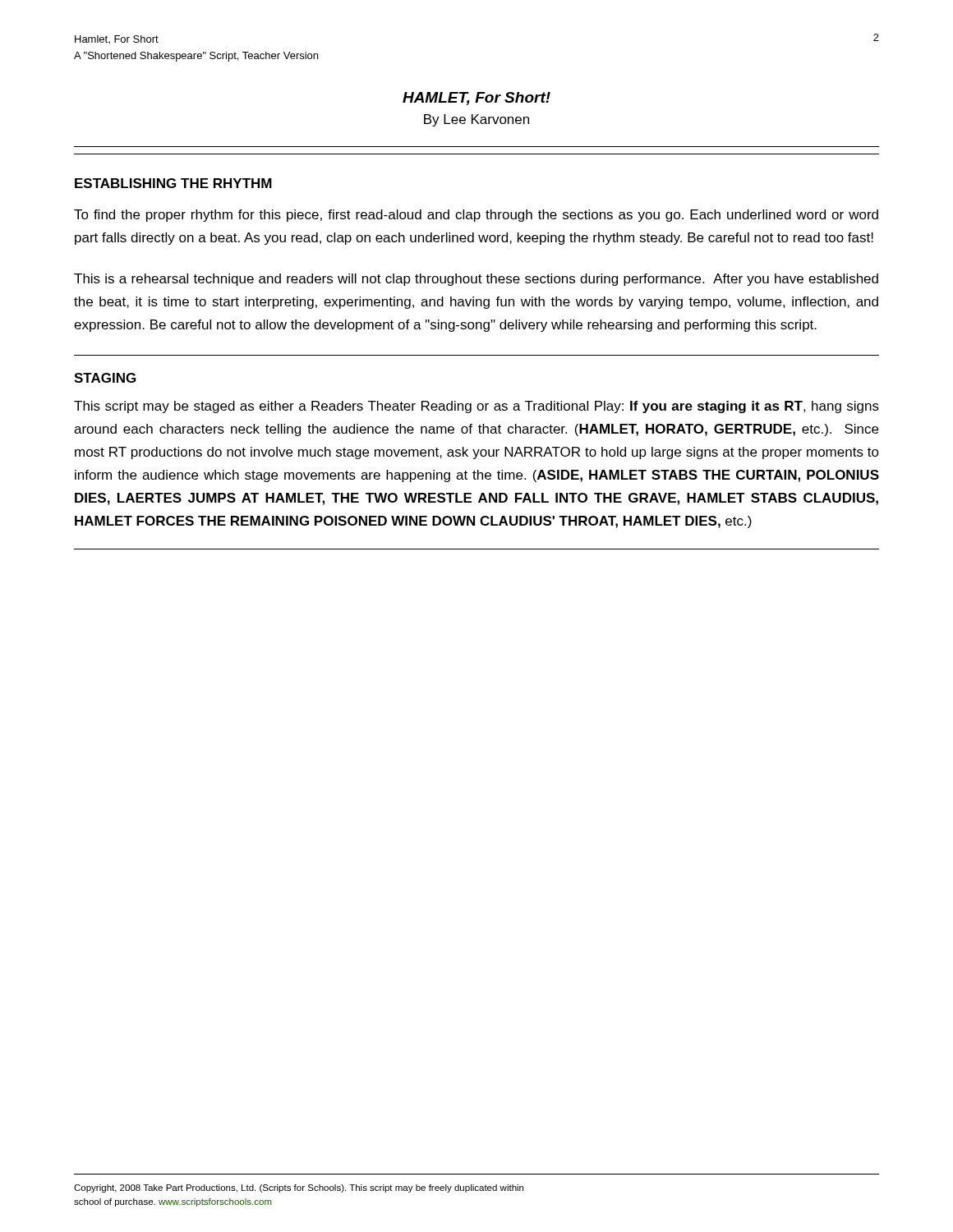Click on the section header that says "ESTABLISHING THE RHYTHM"
The height and width of the screenshot is (1232, 953).
pyautogui.click(x=173, y=184)
